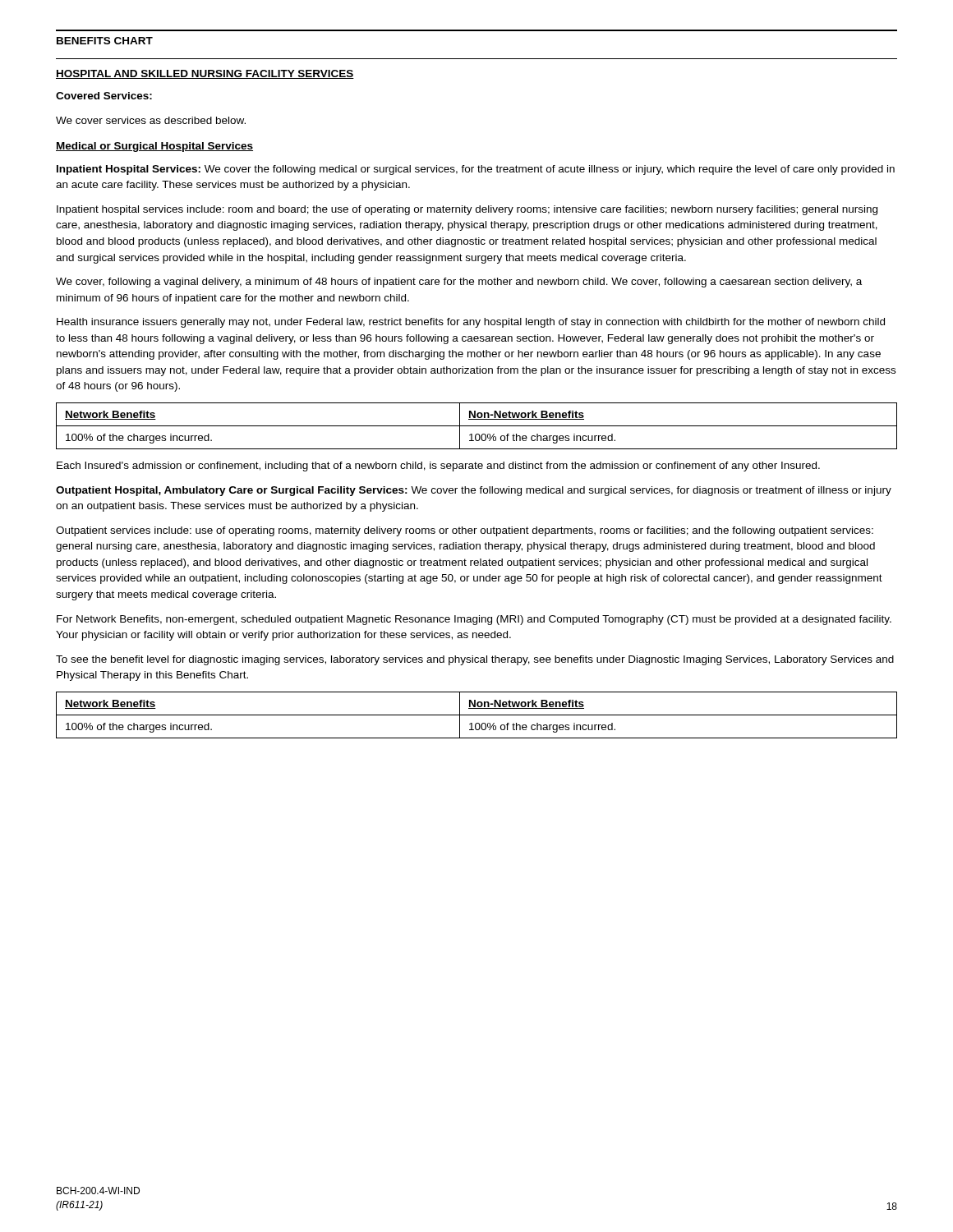Viewport: 953px width, 1232px height.
Task: Locate the block of text that opens with "Outpatient Hospital, Ambulatory Care or"
Action: (476, 498)
